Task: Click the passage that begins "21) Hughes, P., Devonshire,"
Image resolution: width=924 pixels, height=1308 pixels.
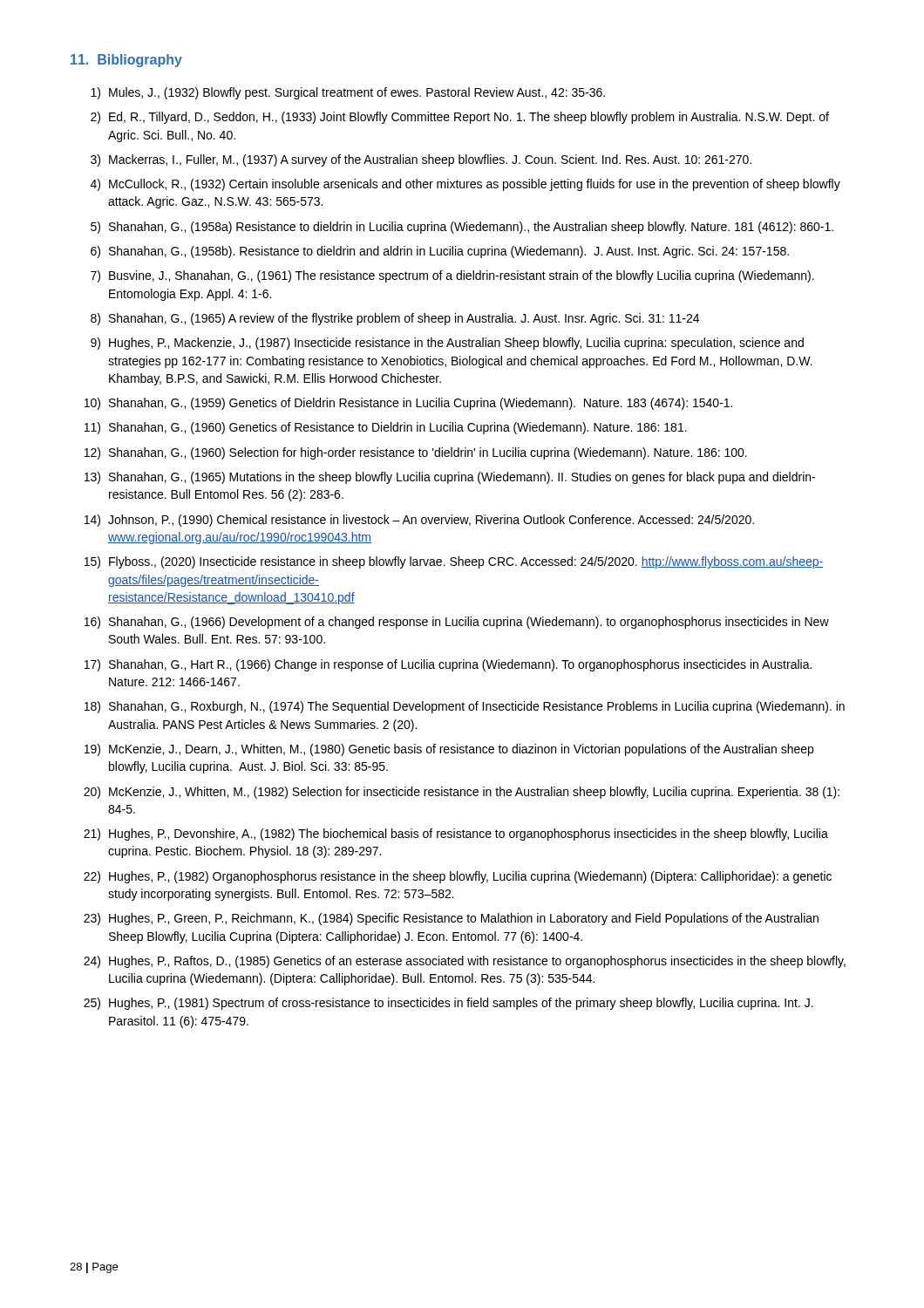Action: pyautogui.click(x=462, y=843)
